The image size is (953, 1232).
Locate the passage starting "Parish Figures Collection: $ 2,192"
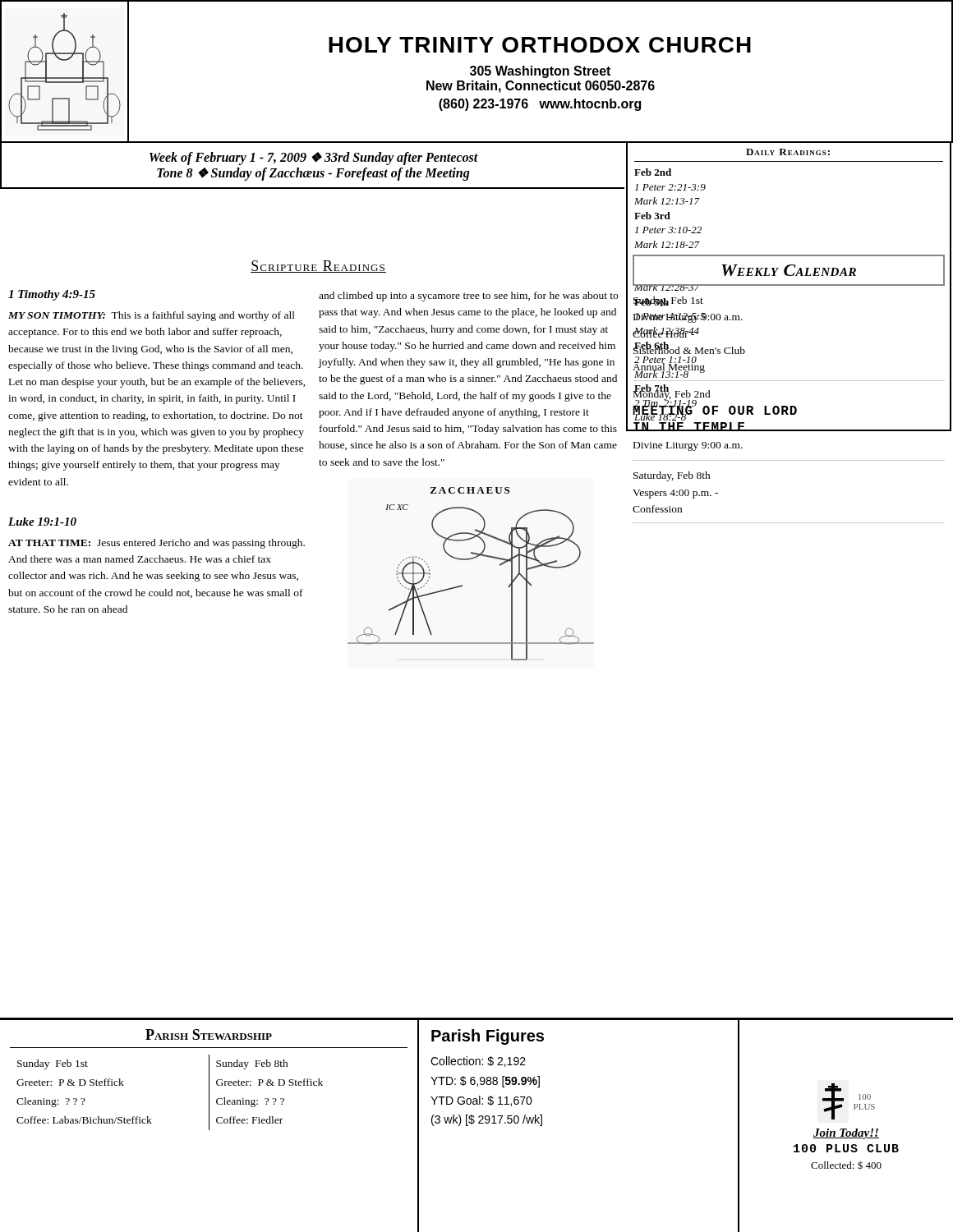[488, 1037]
